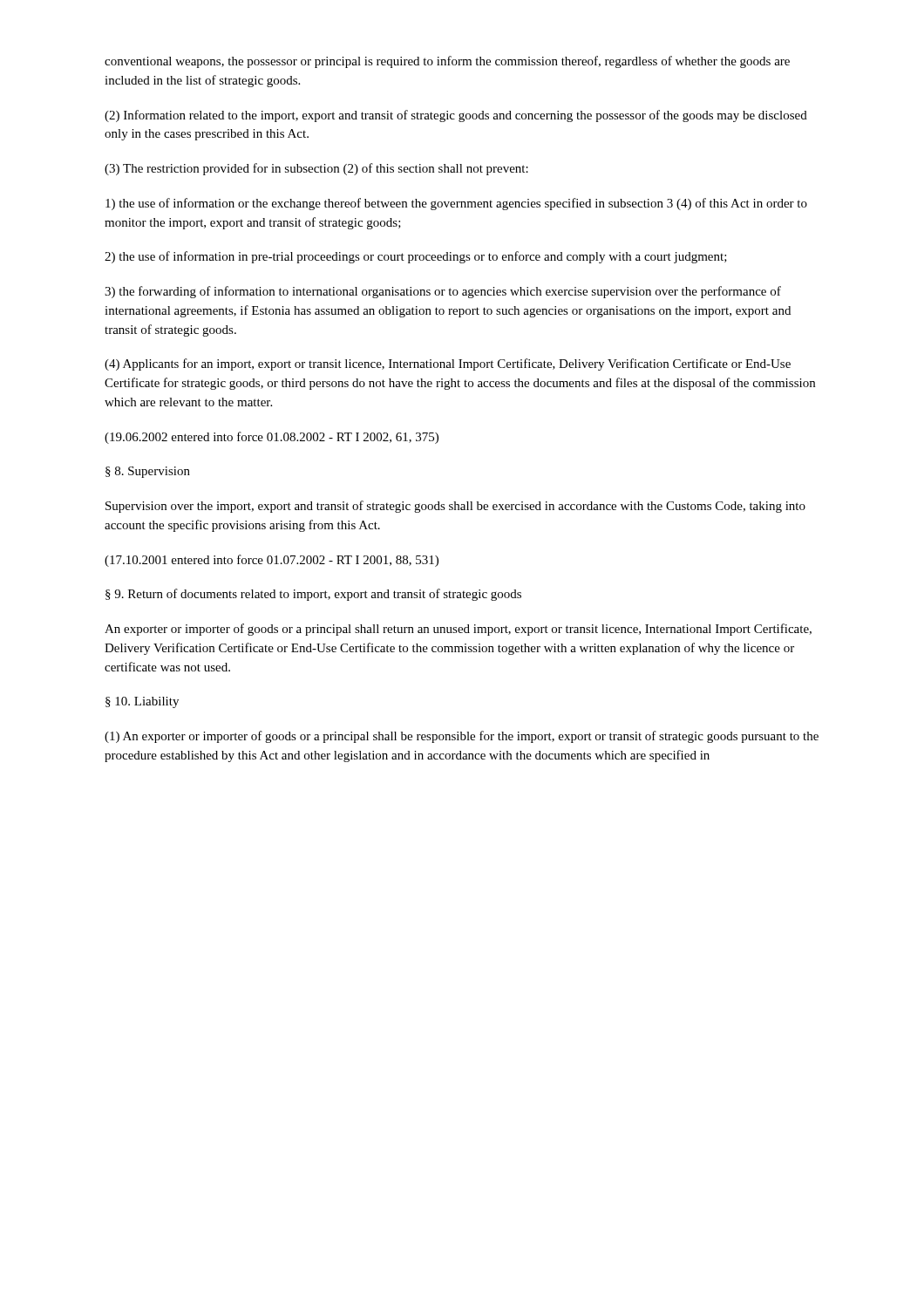Point to the region starting "(2) Information related to the import, export"

456,124
